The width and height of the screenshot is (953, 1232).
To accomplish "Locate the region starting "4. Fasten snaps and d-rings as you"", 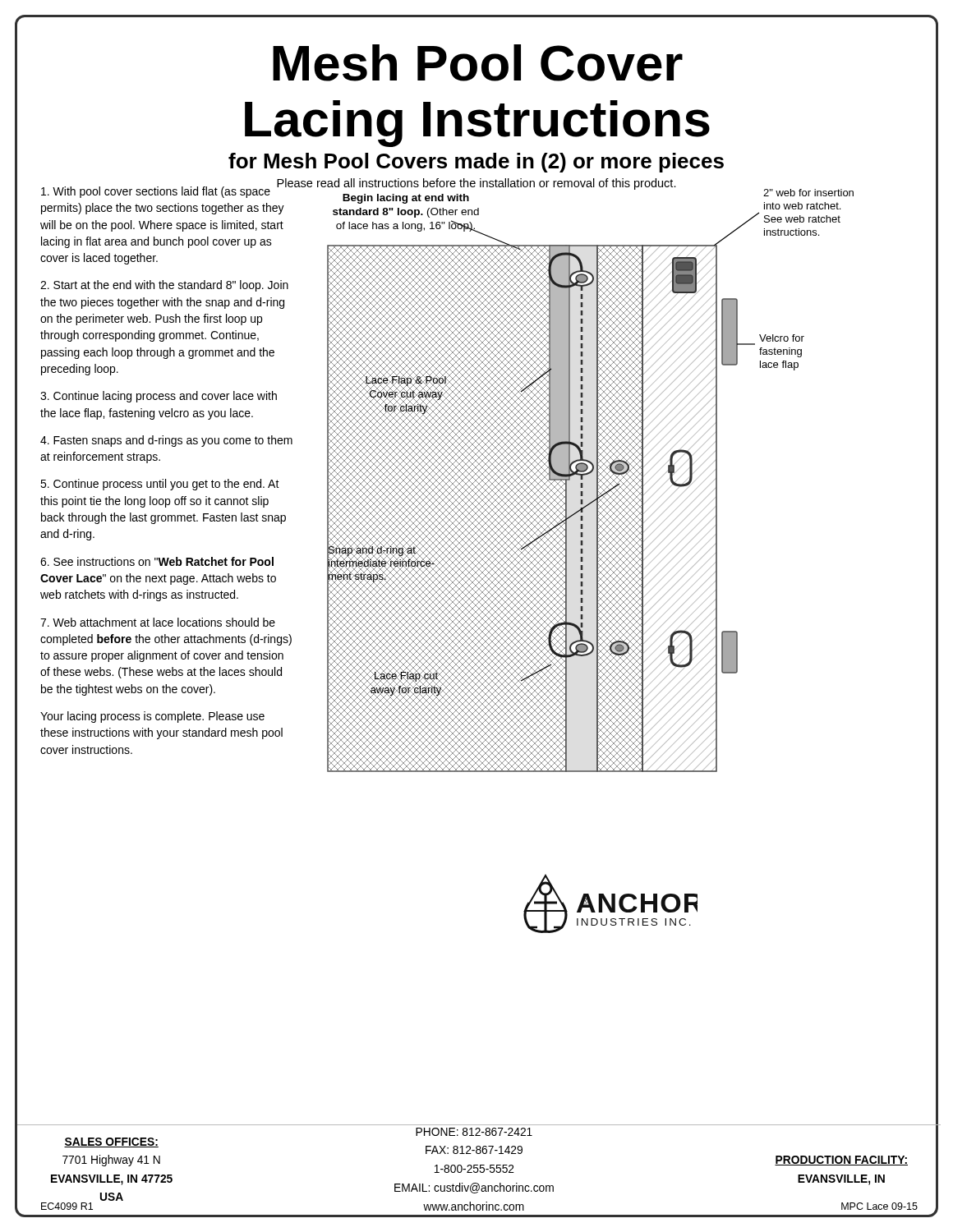I will point(166,448).
